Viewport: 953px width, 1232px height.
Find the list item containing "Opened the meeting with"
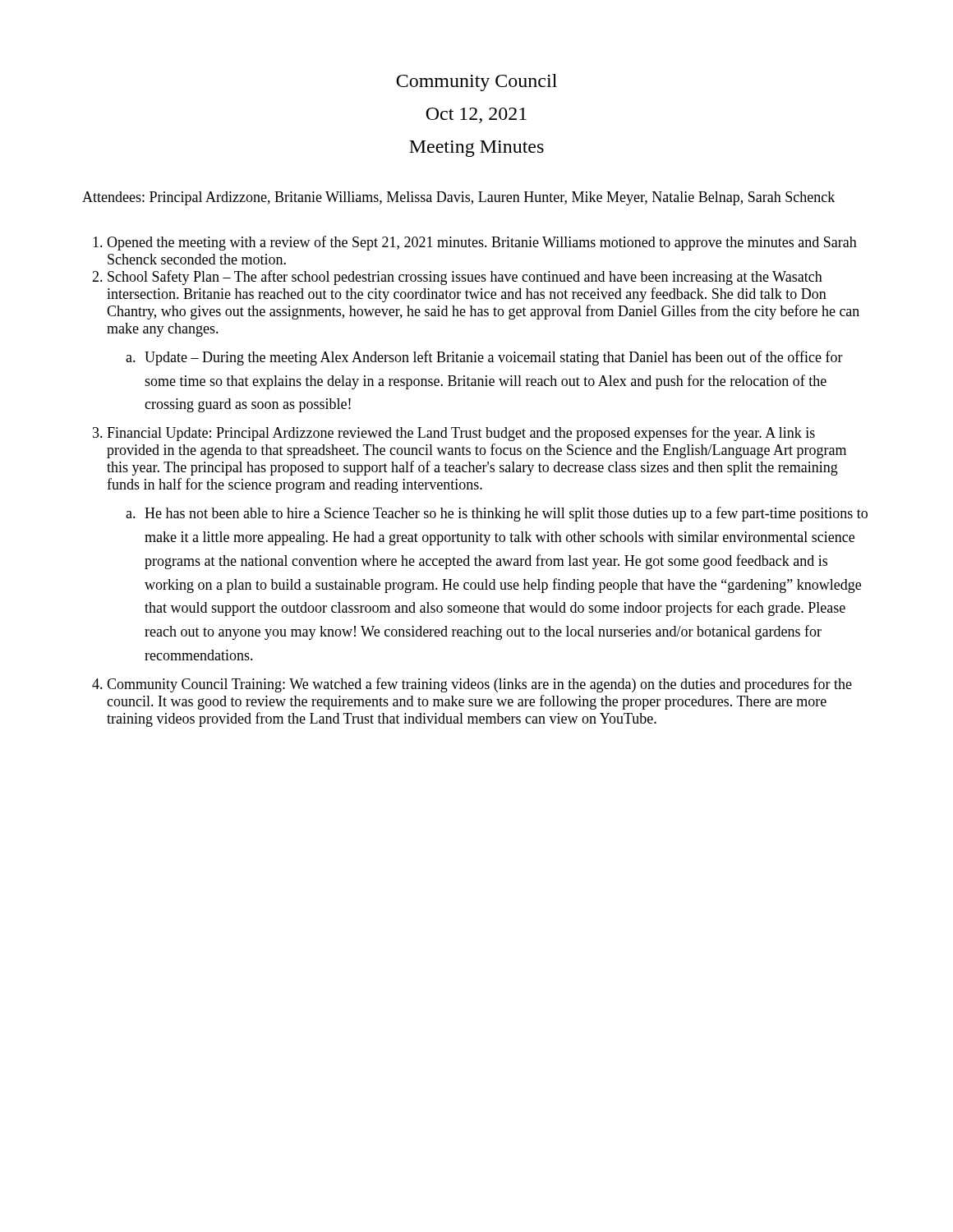click(x=489, y=251)
